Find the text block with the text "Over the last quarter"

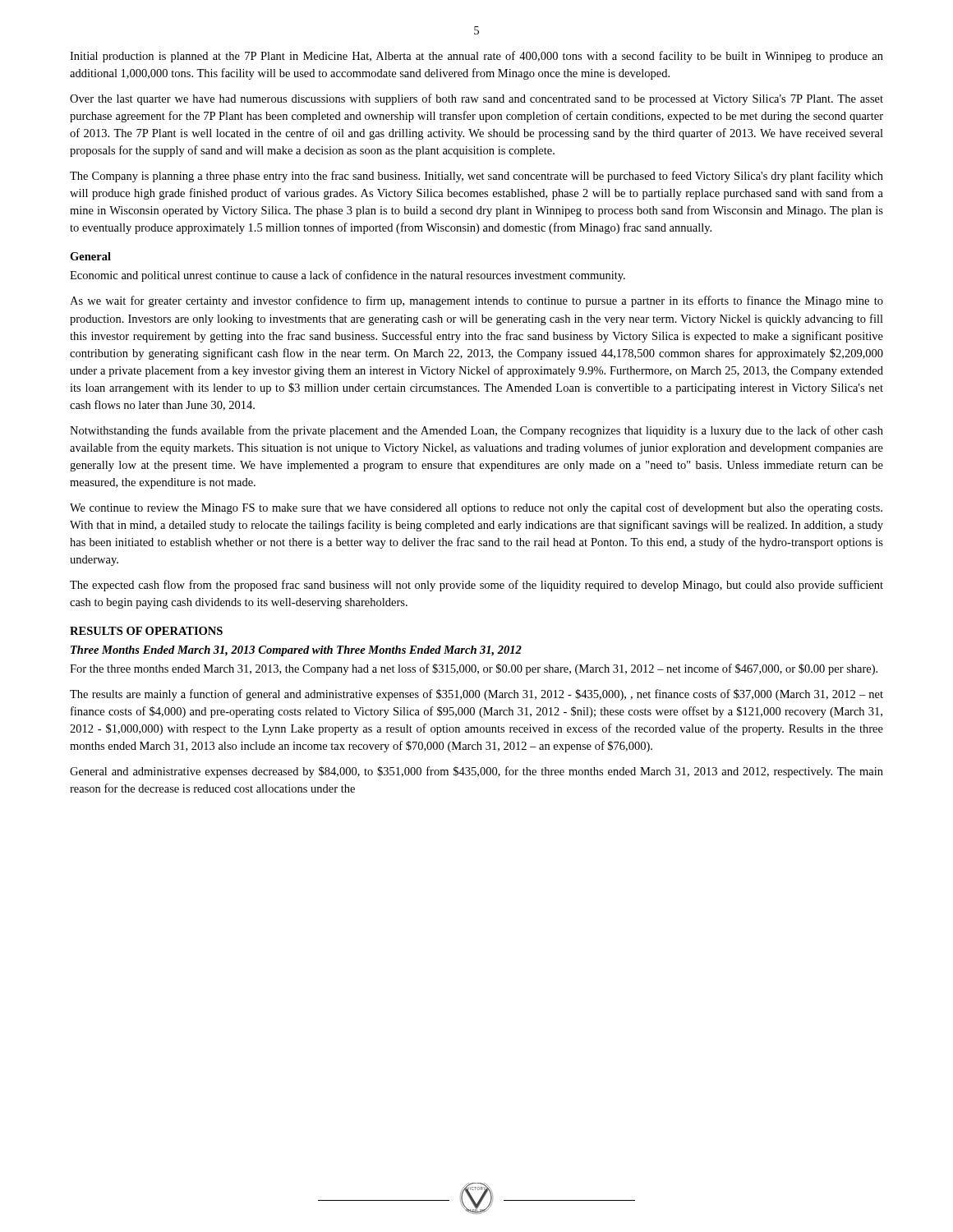(x=476, y=125)
